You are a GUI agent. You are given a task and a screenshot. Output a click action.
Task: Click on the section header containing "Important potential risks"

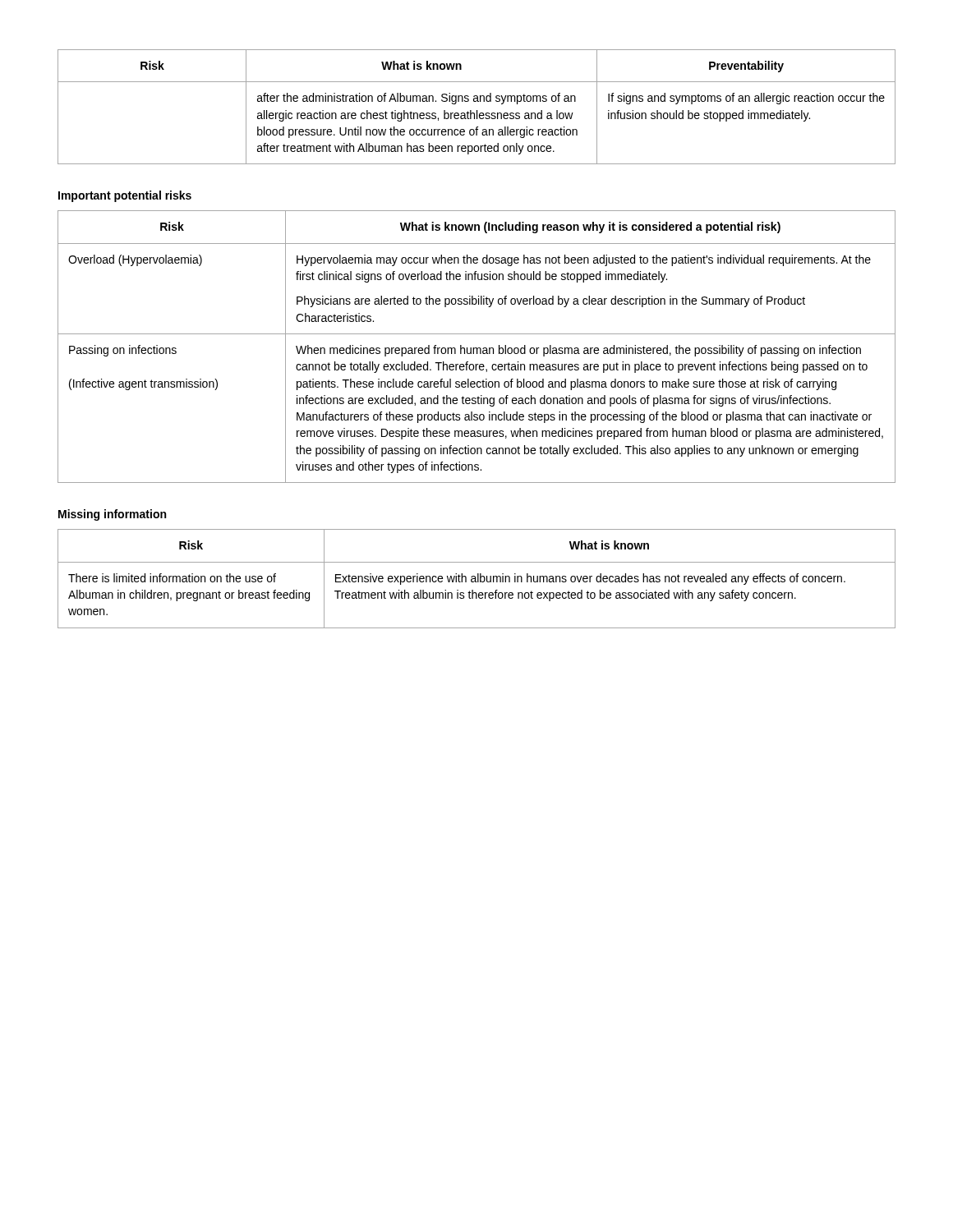pyautogui.click(x=125, y=196)
